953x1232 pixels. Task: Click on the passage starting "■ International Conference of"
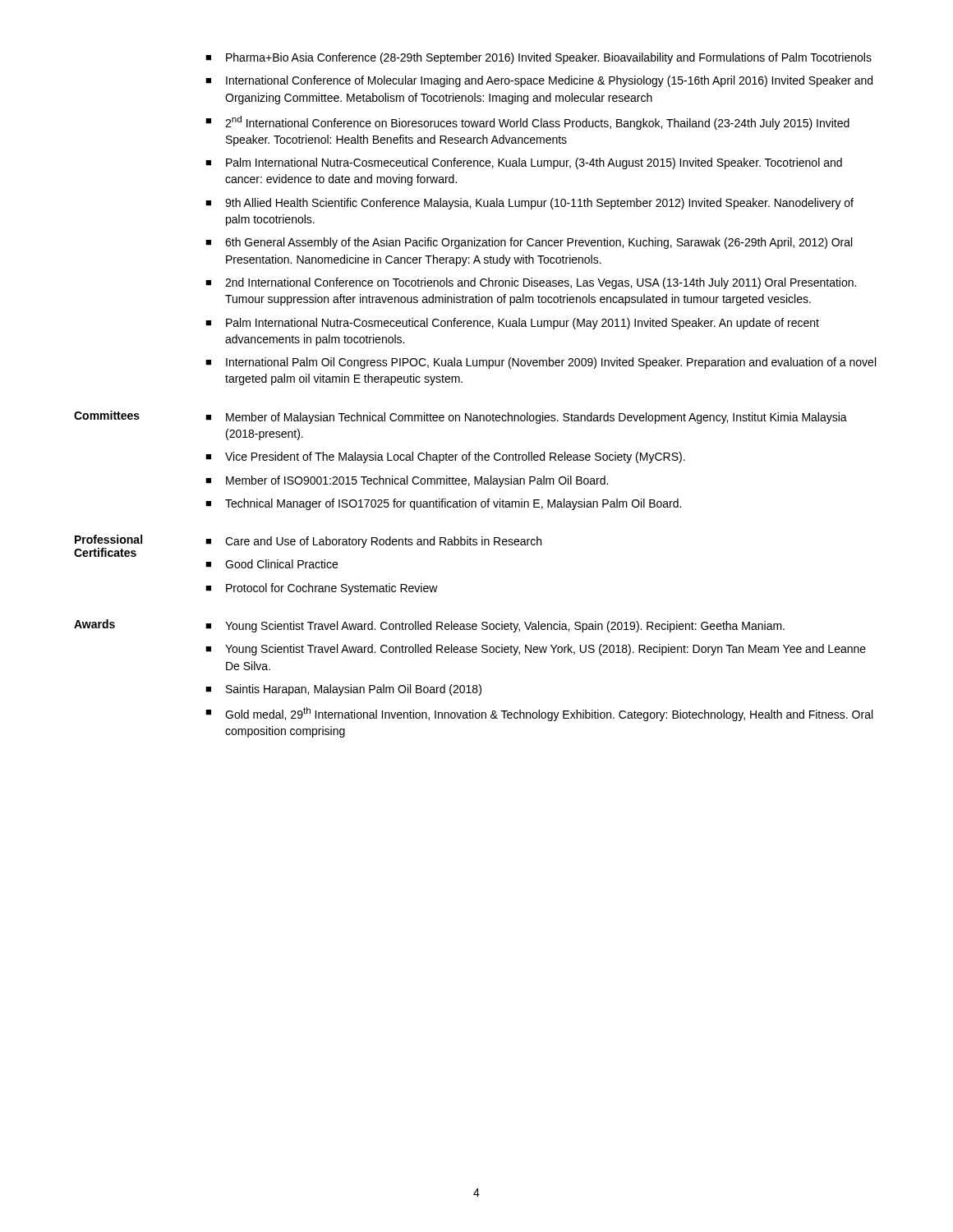click(x=542, y=89)
